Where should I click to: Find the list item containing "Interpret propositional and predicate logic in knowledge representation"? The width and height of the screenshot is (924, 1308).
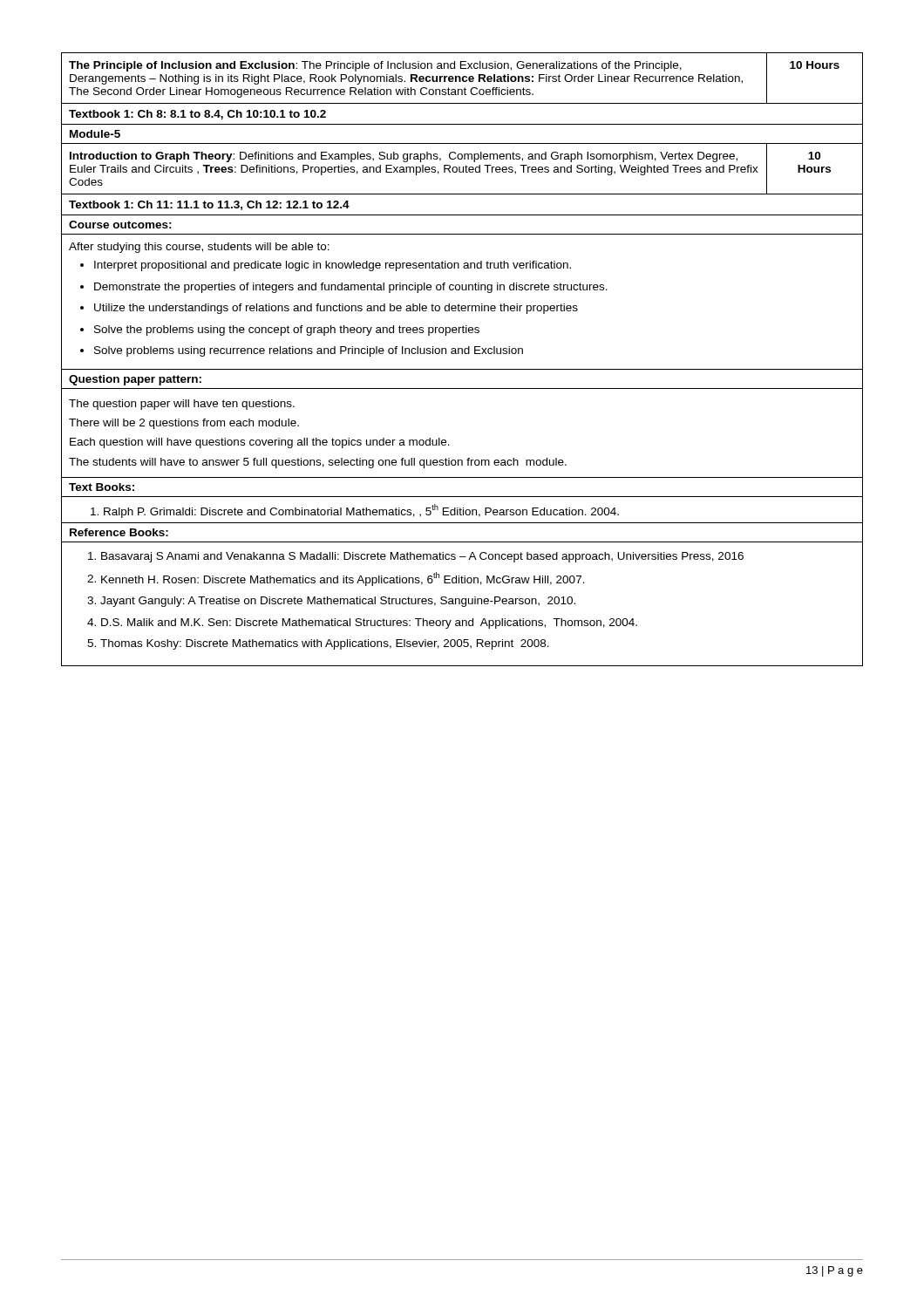coord(333,265)
